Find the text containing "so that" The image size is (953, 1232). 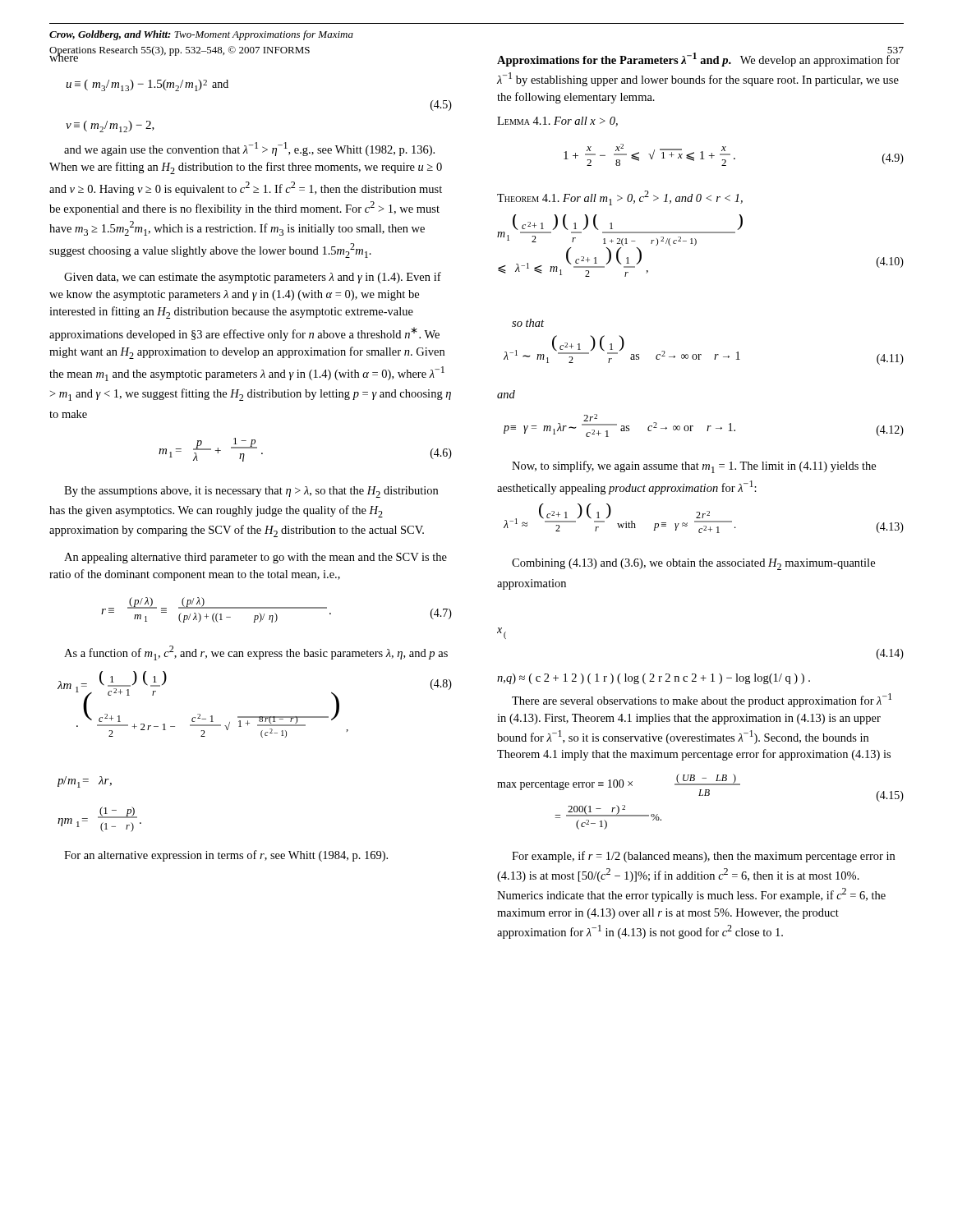point(528,323)
